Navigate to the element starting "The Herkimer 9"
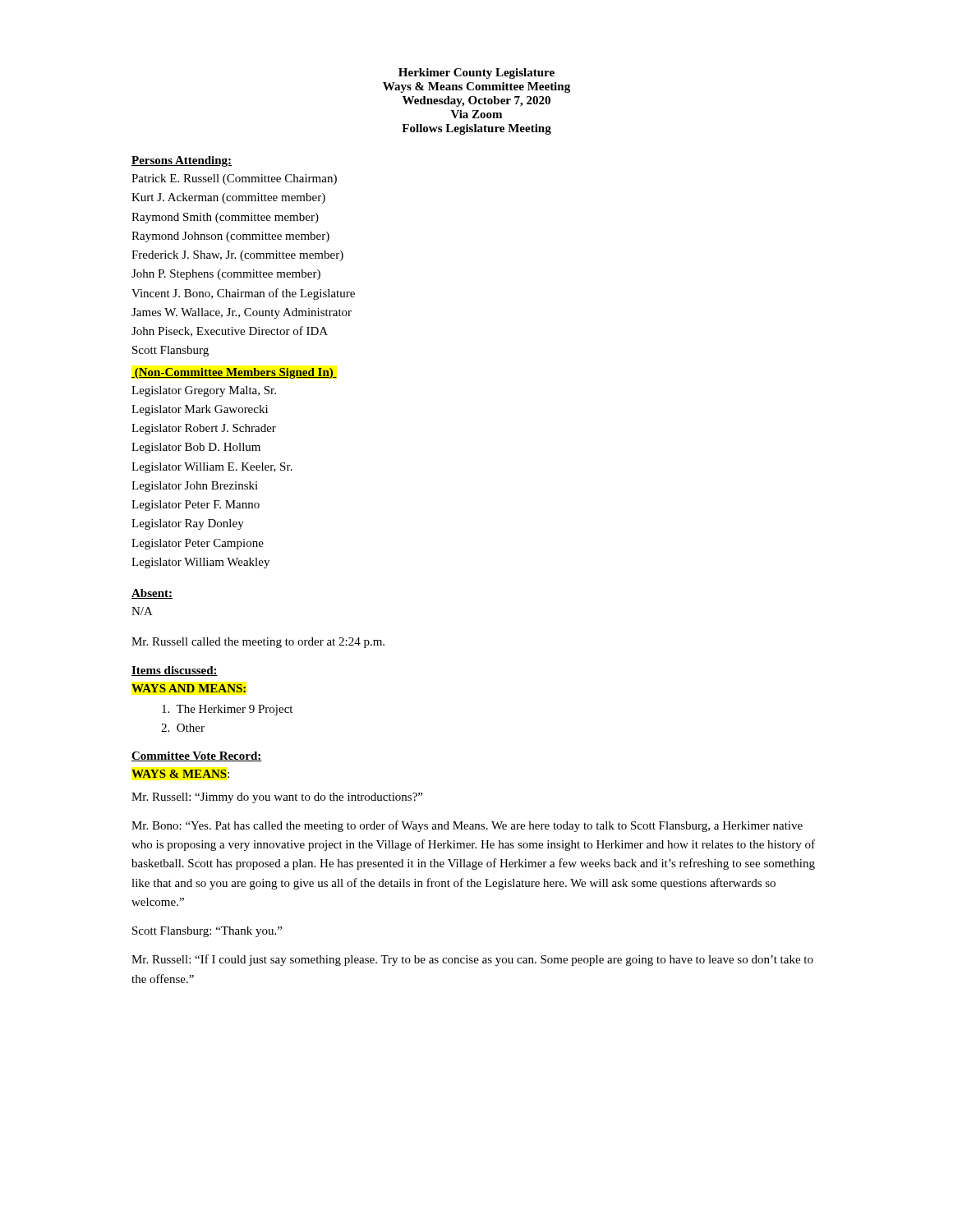 click(x=227, y=709)
